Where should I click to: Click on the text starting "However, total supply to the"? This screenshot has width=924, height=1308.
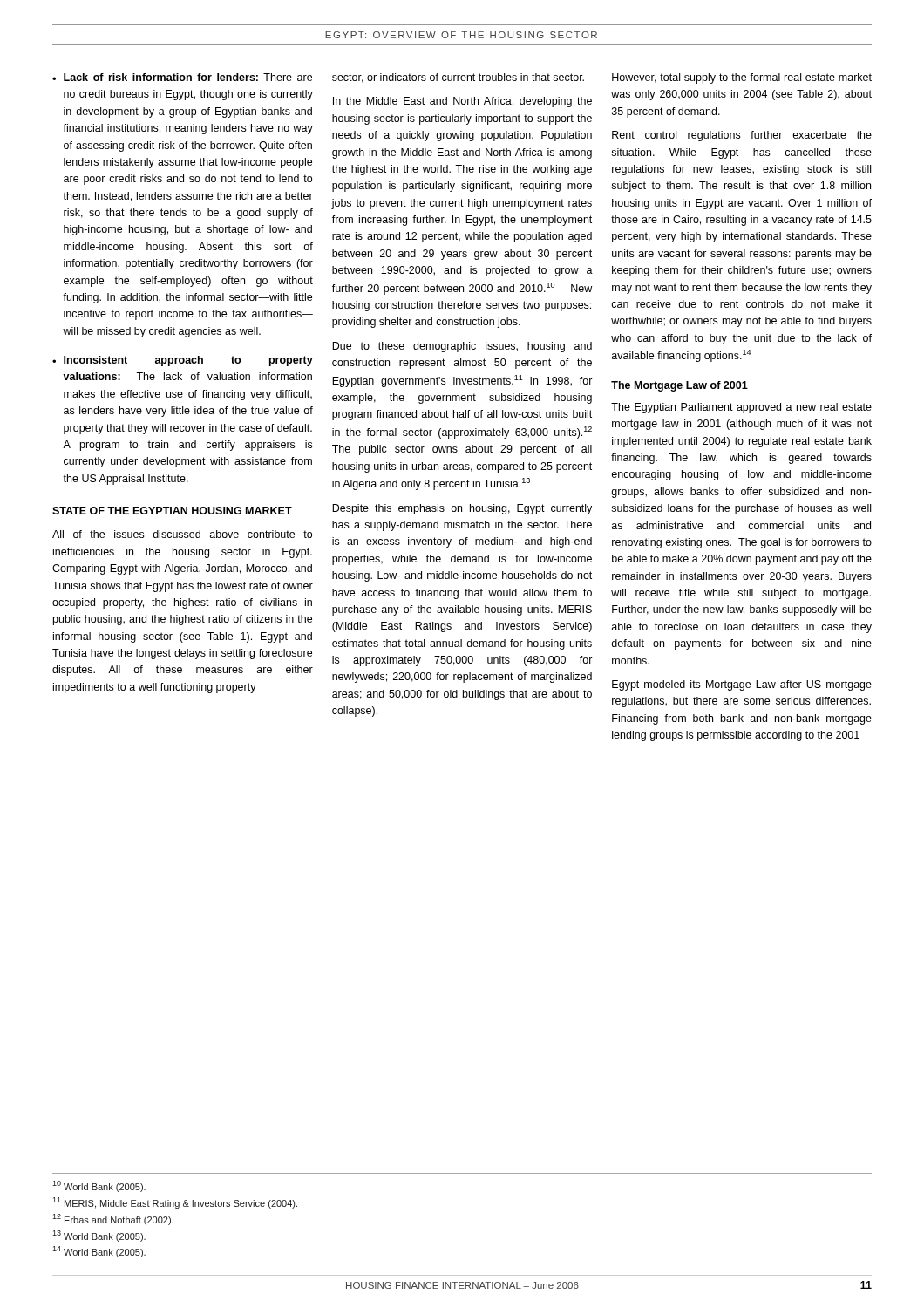(742, 217)
